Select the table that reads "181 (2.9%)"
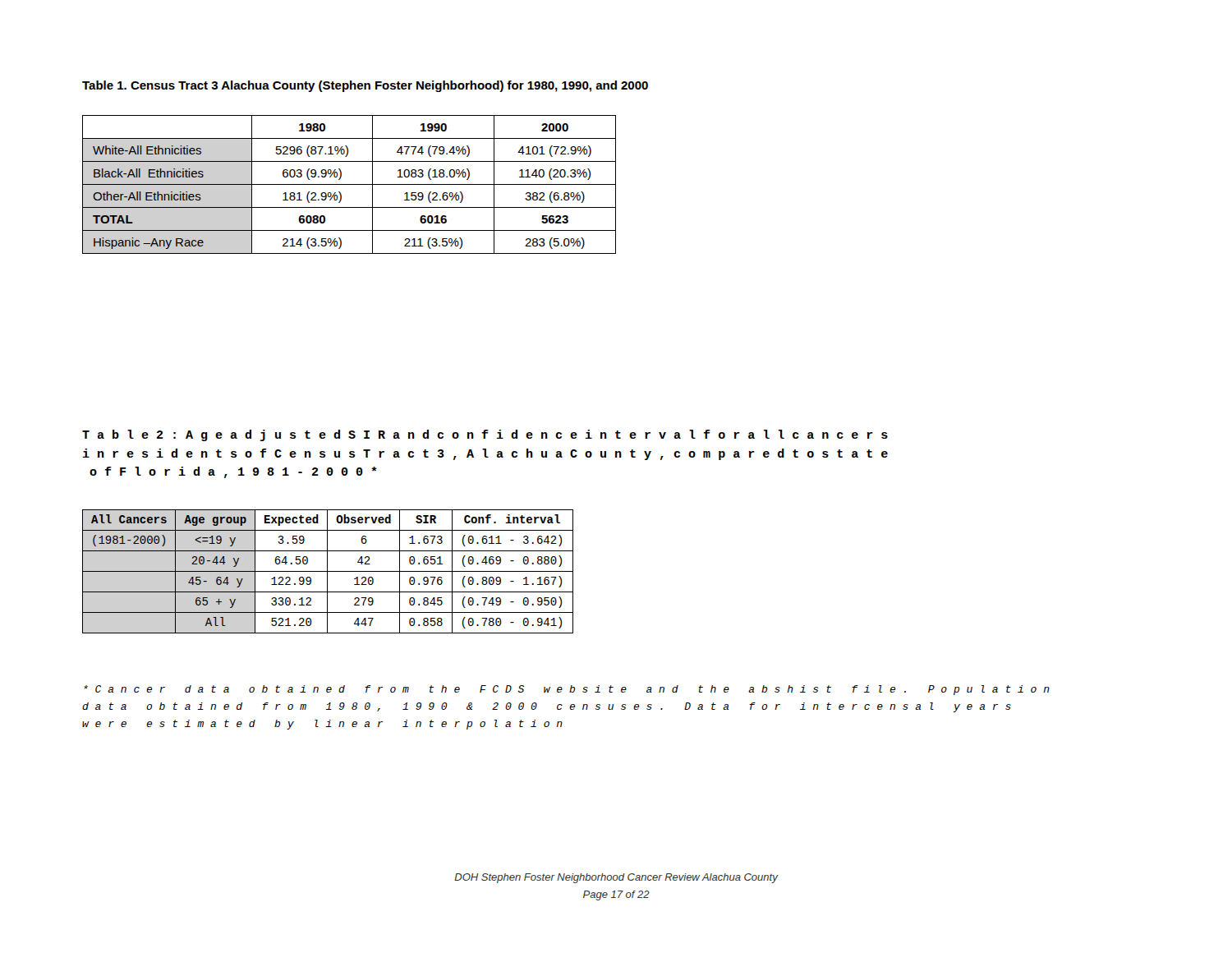1232x953 pixels. pos(370,184)
